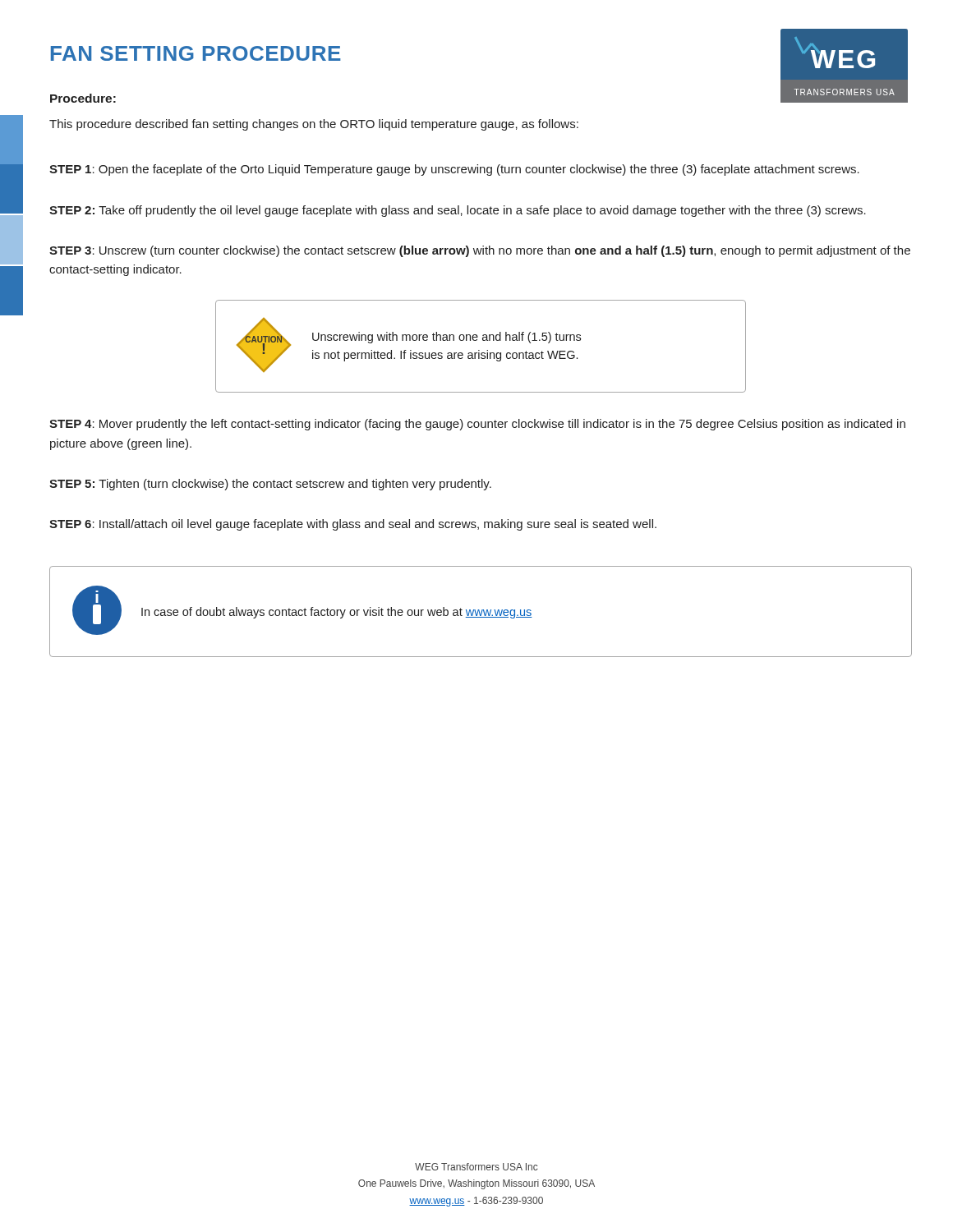Find the text starting "STEP 2: Take off prudently the"
Screen dimensions: 1232x953
[x=458, y=209]
